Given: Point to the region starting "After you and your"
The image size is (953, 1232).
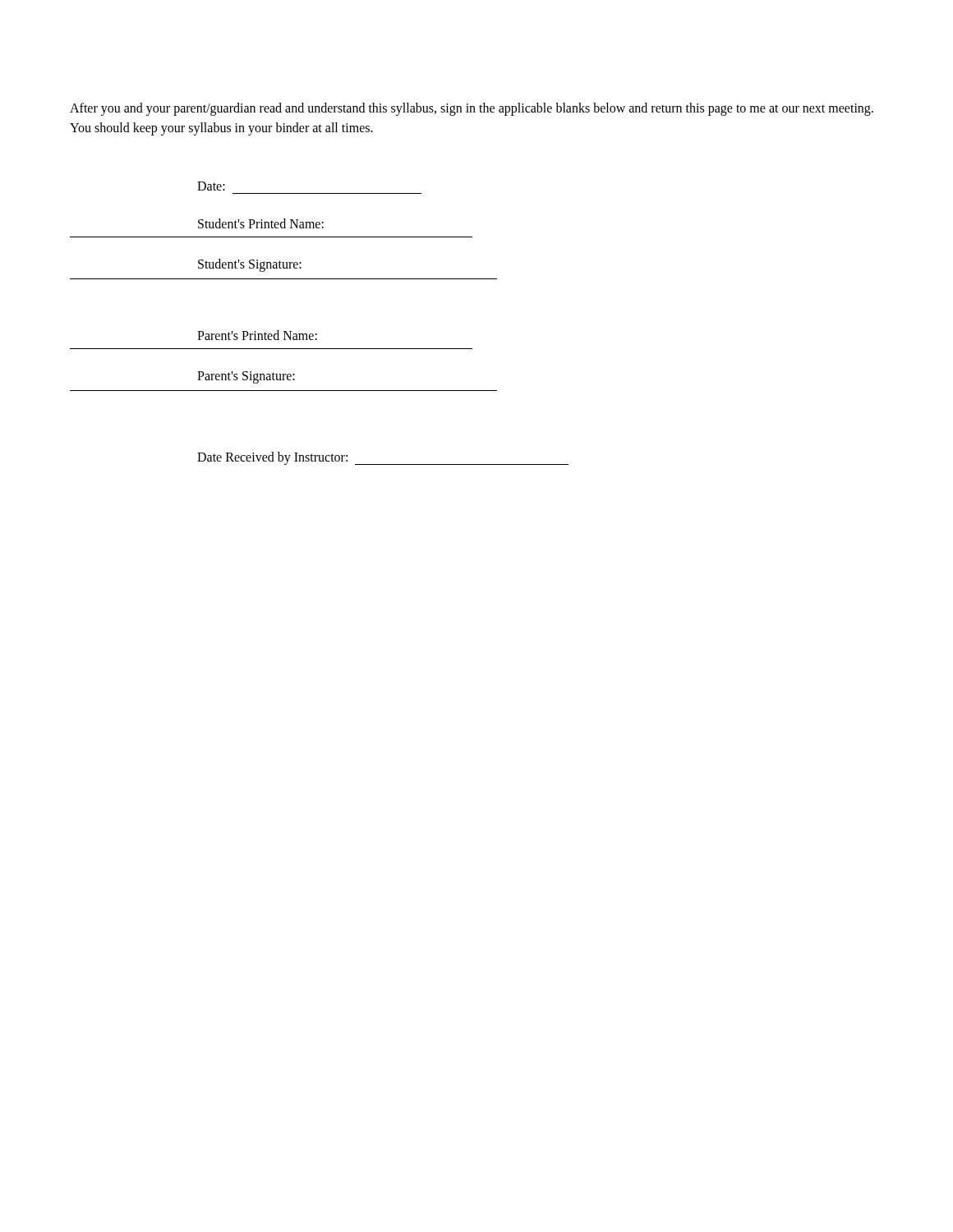Looking at the screenshot, I should (474, 118).
